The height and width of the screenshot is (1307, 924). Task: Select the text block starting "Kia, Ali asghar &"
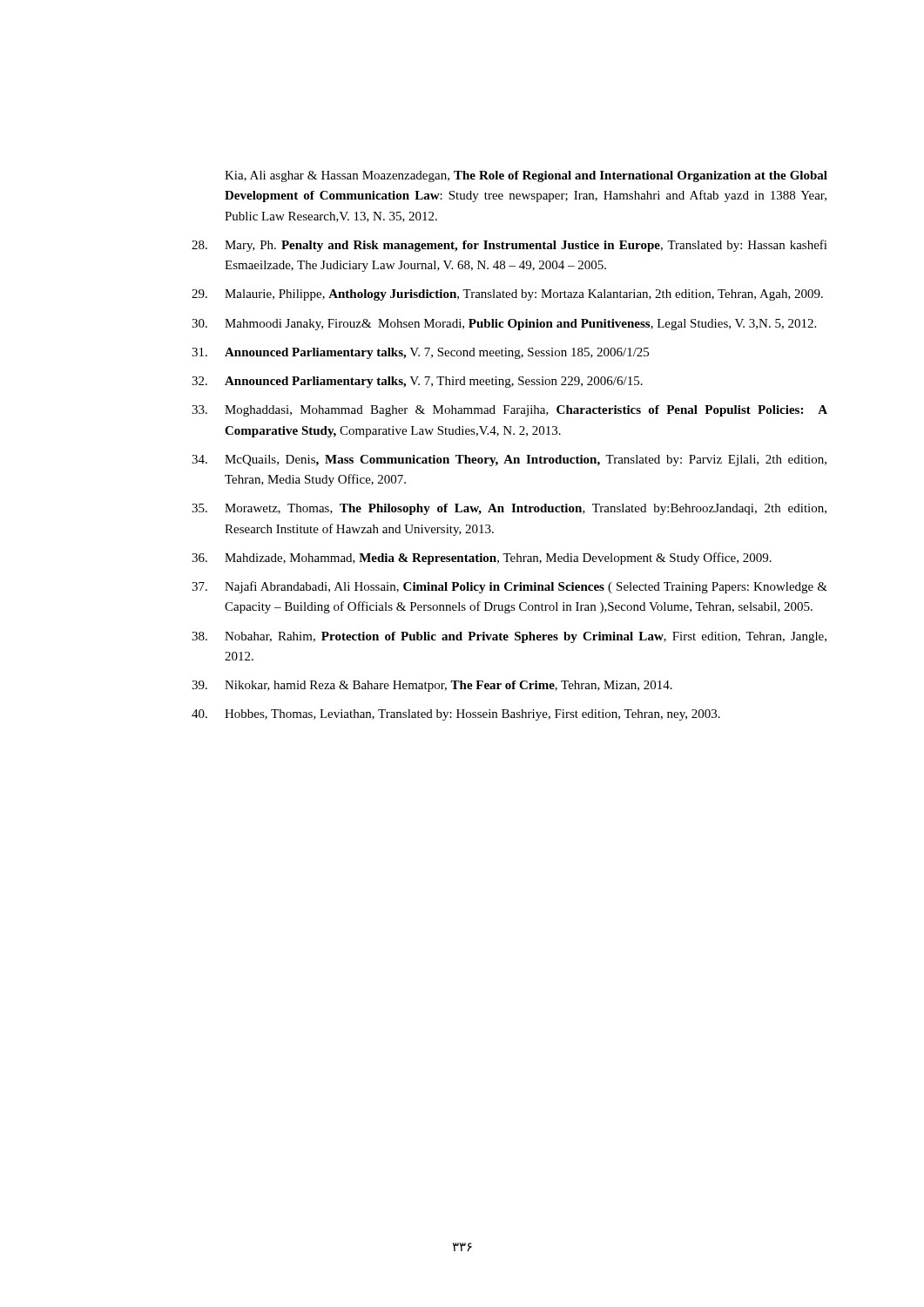(x=509, y=196)
